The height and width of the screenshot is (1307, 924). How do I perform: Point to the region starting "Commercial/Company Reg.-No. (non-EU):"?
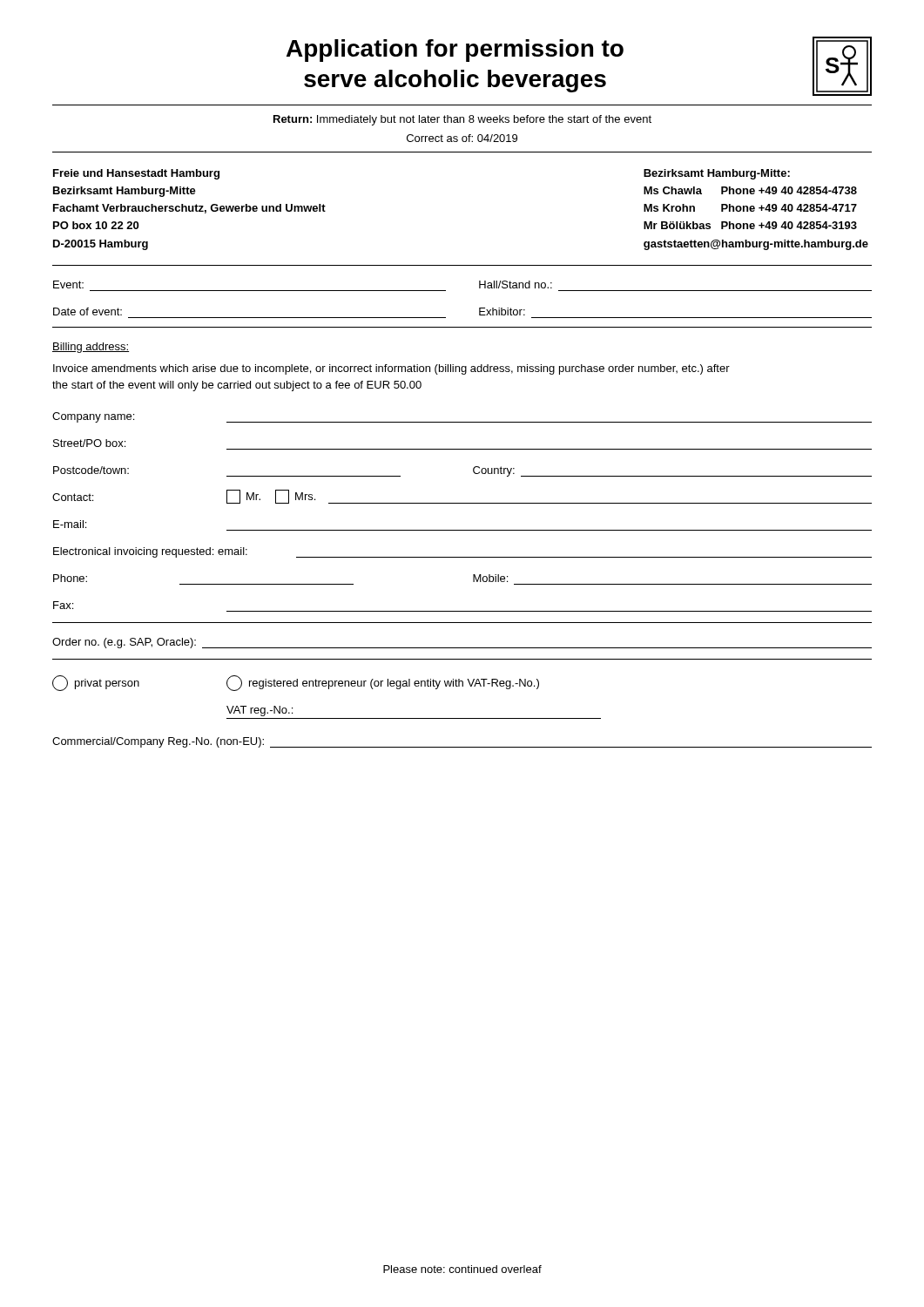coord(462,739)
